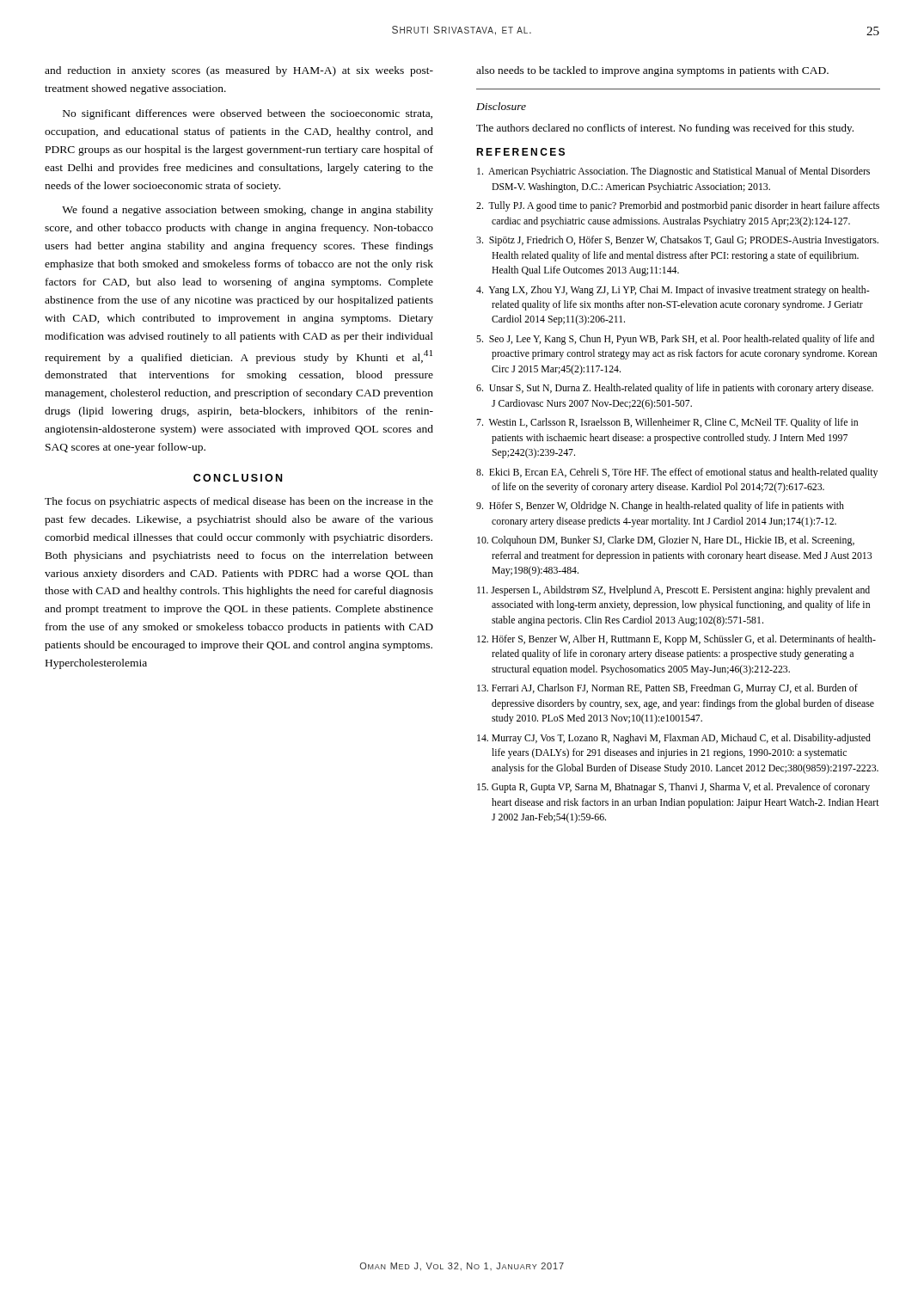Viewport: 924px width, 1290px height.
Task: Point to the passage starting "also needs to be tackled to improve"
Action: (678, 71)
